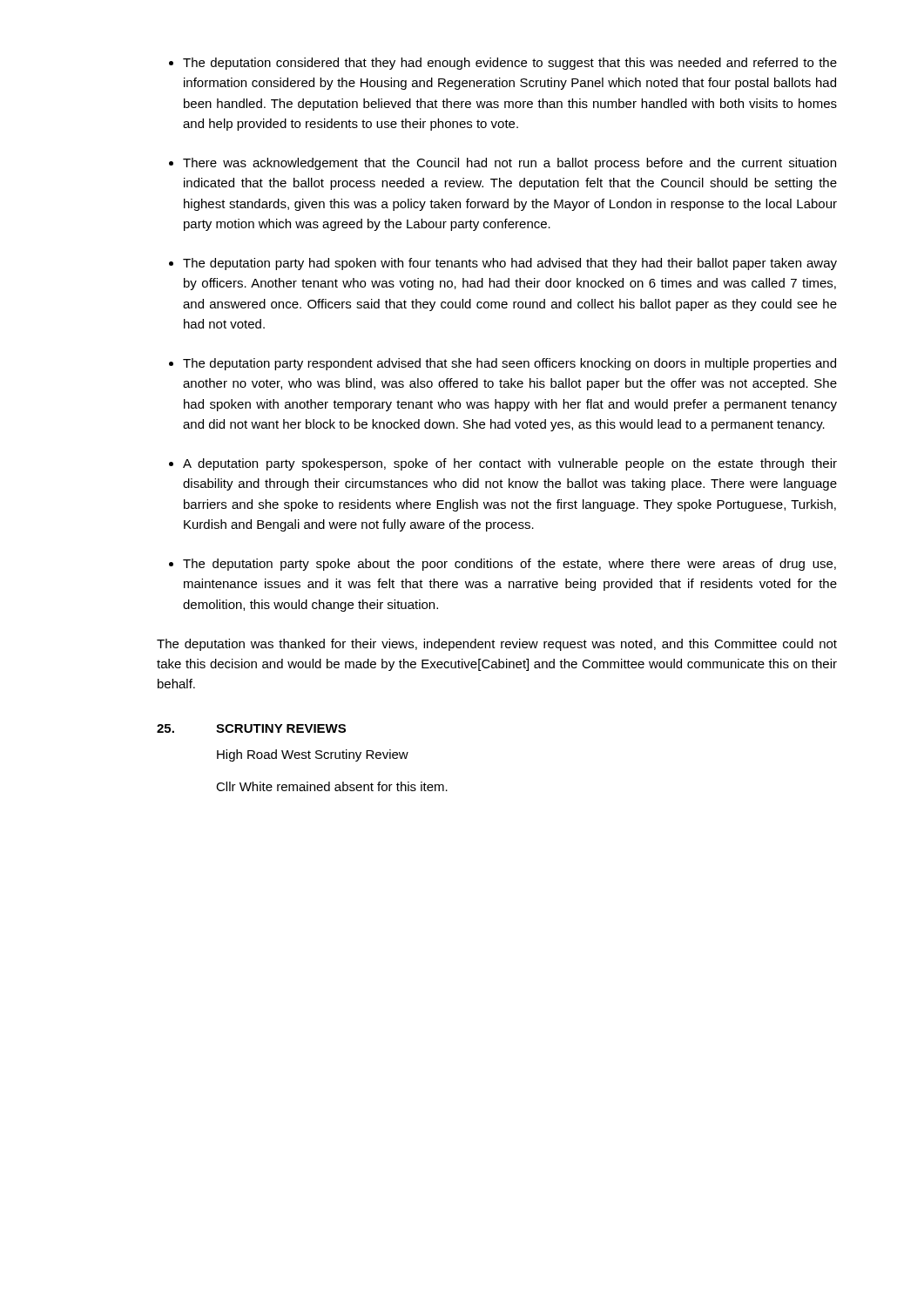
Task: Navigate to the element starting "The deputation party spoke about the poor conditions"
Action: (510, 584)
